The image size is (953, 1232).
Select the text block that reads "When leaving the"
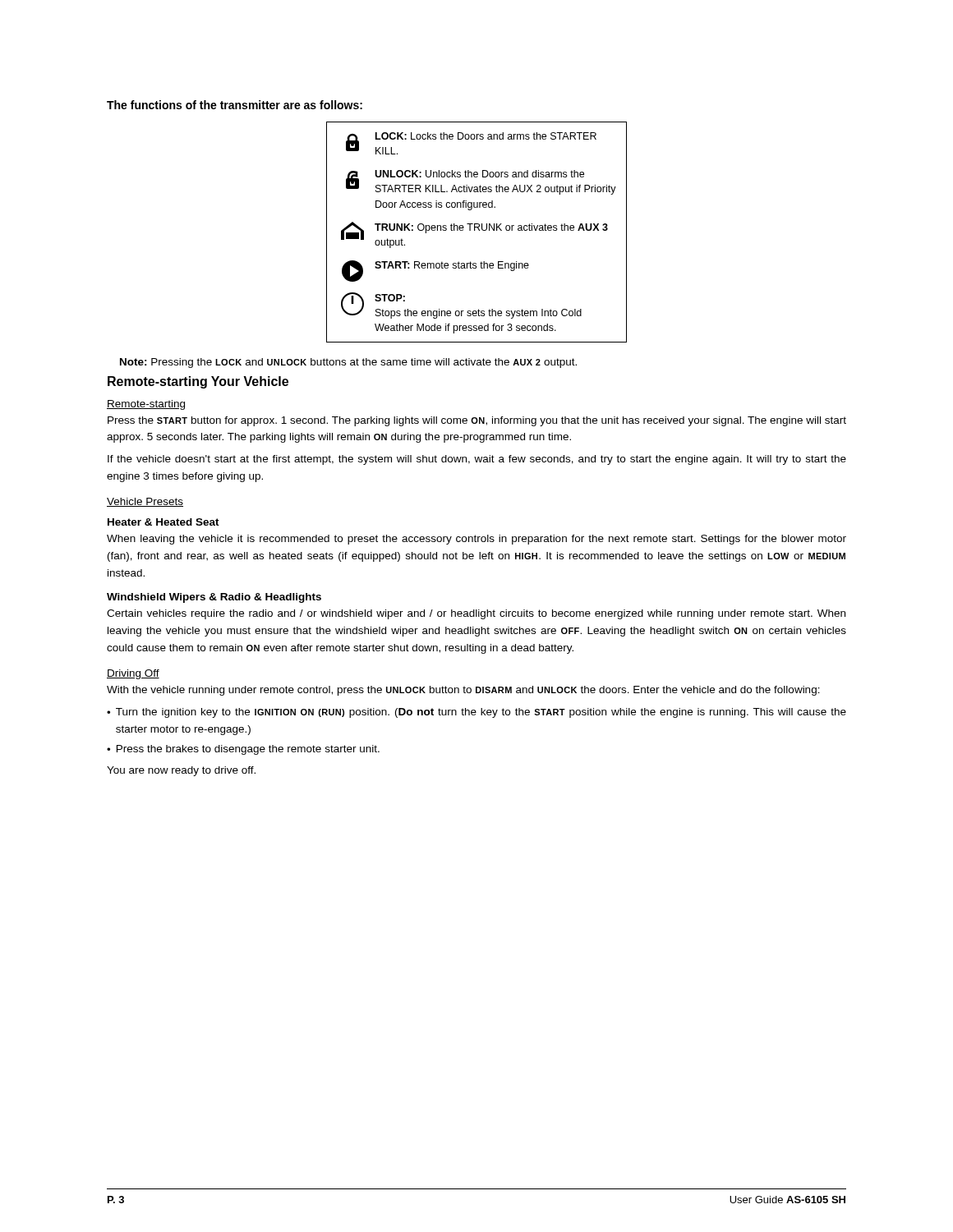coord(476,556)
